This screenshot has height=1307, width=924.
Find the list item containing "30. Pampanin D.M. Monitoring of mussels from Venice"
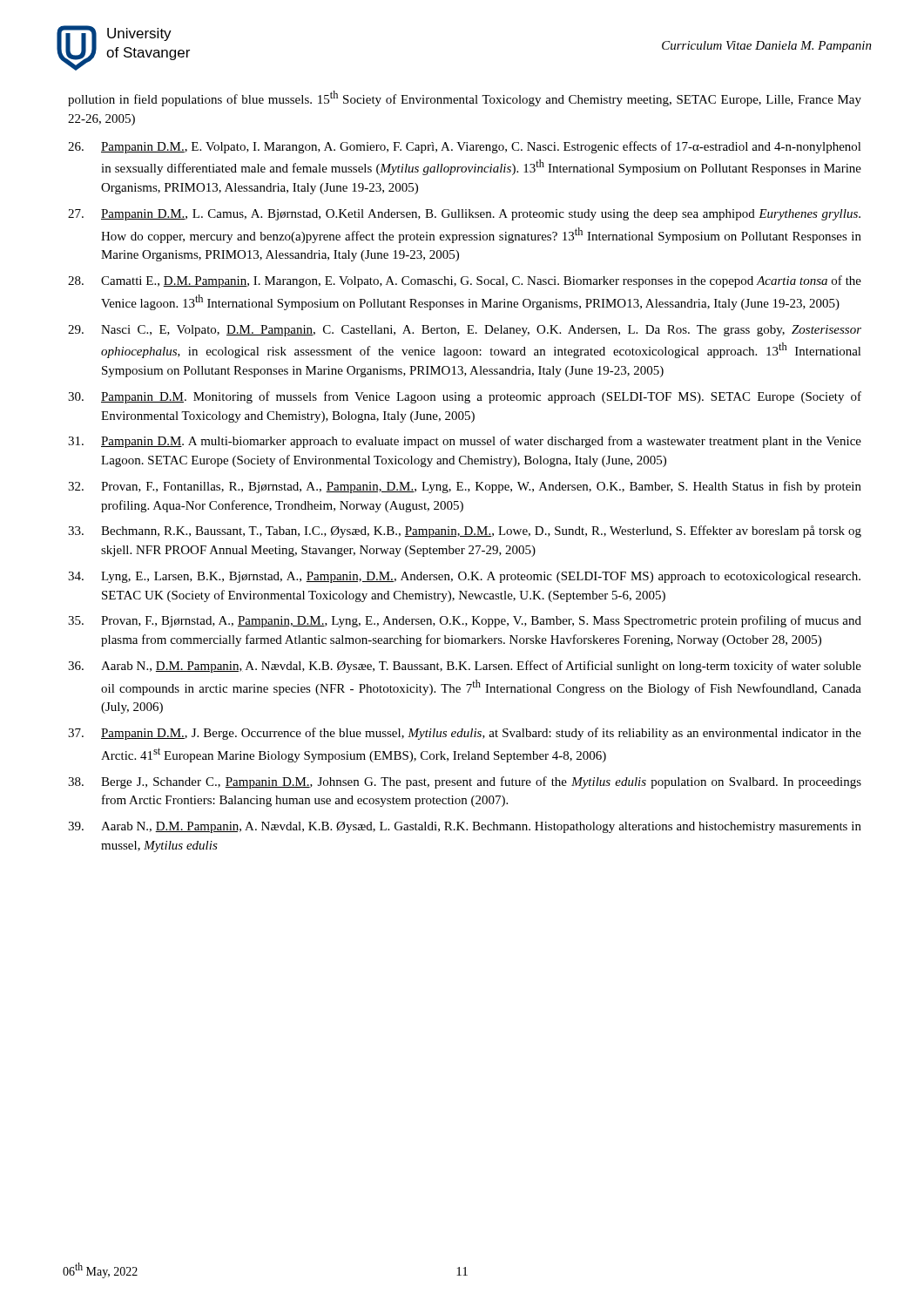point(465,406)
